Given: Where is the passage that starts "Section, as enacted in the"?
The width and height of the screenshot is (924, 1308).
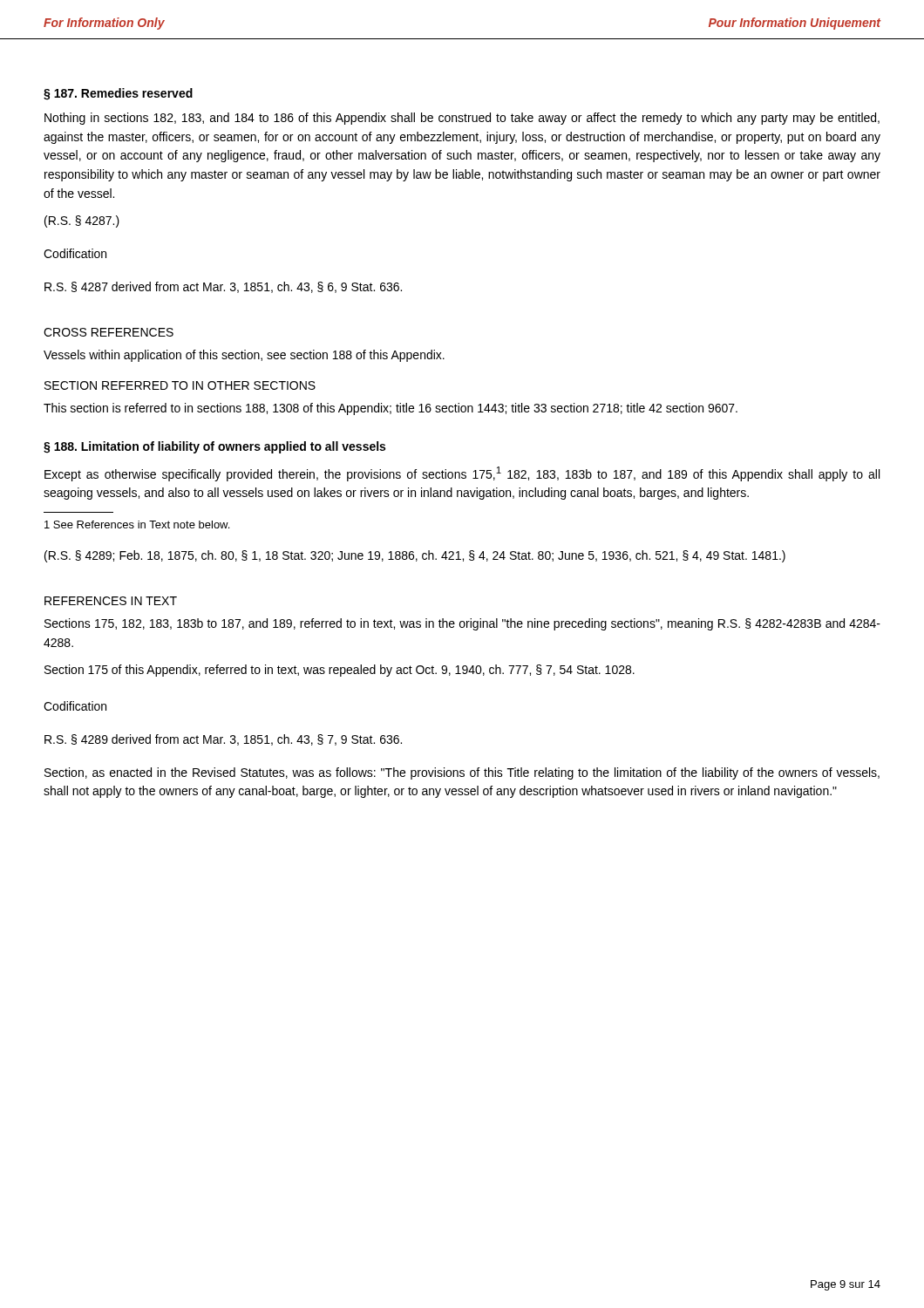Looking at the screenshot, I should (x=462, y=782).
